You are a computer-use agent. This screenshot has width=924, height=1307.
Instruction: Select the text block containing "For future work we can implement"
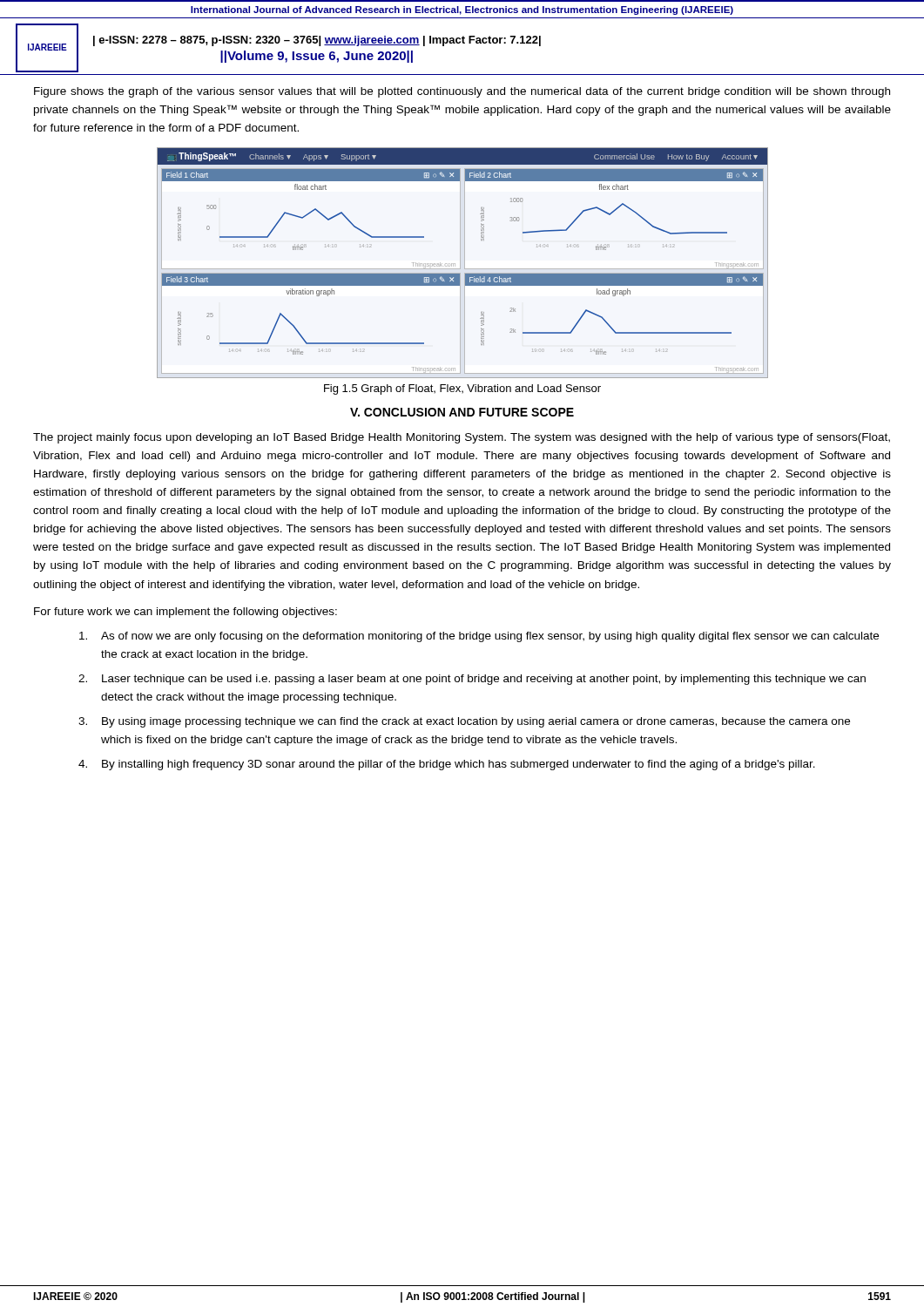point(185,611)
